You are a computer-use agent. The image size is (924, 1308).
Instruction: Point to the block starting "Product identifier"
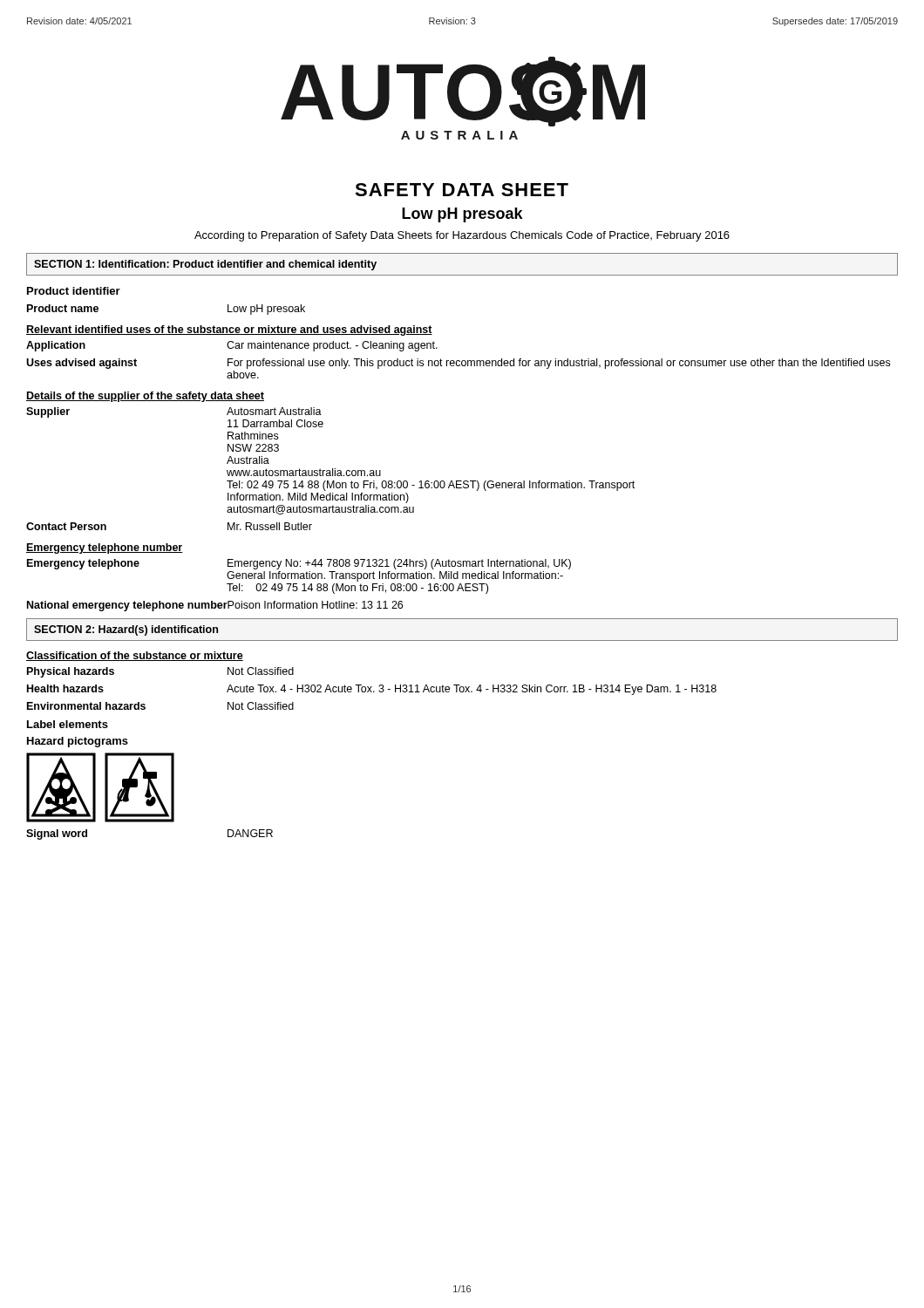[x=73, y=291]
